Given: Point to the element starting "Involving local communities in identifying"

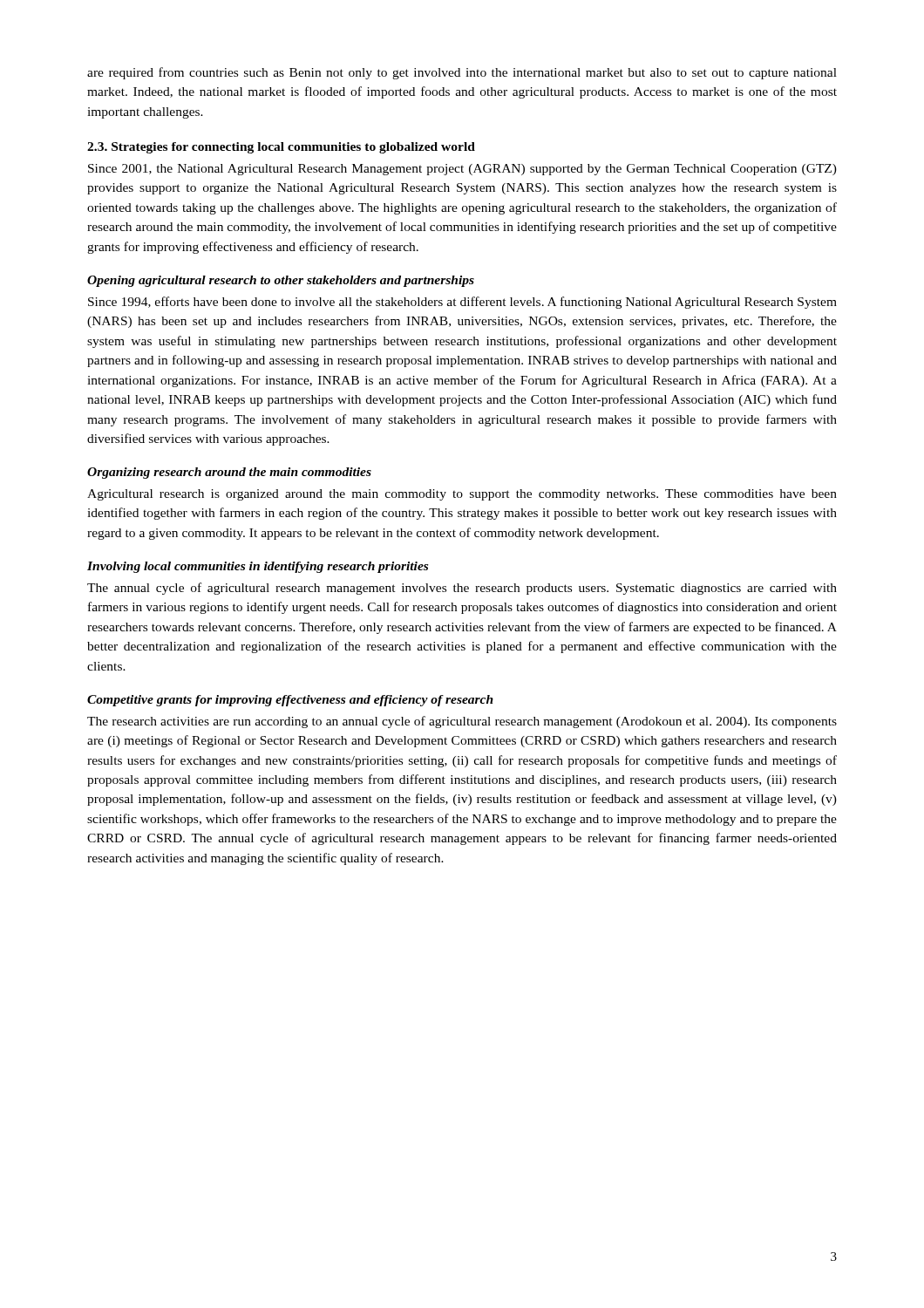Looking at the screenshot, I should click(x=258, y=567).
